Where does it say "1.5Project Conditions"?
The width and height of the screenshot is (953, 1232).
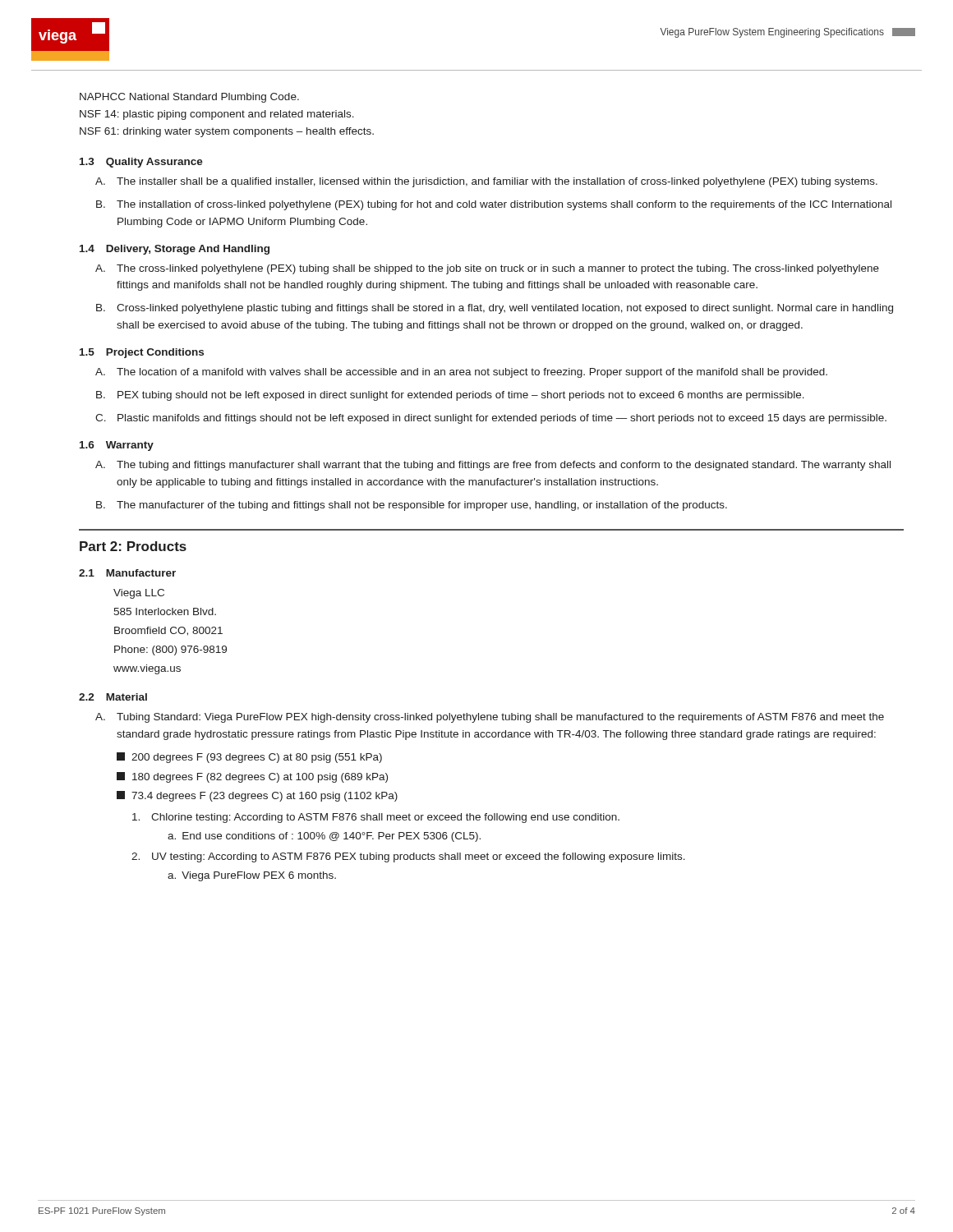tap(142, 352)
